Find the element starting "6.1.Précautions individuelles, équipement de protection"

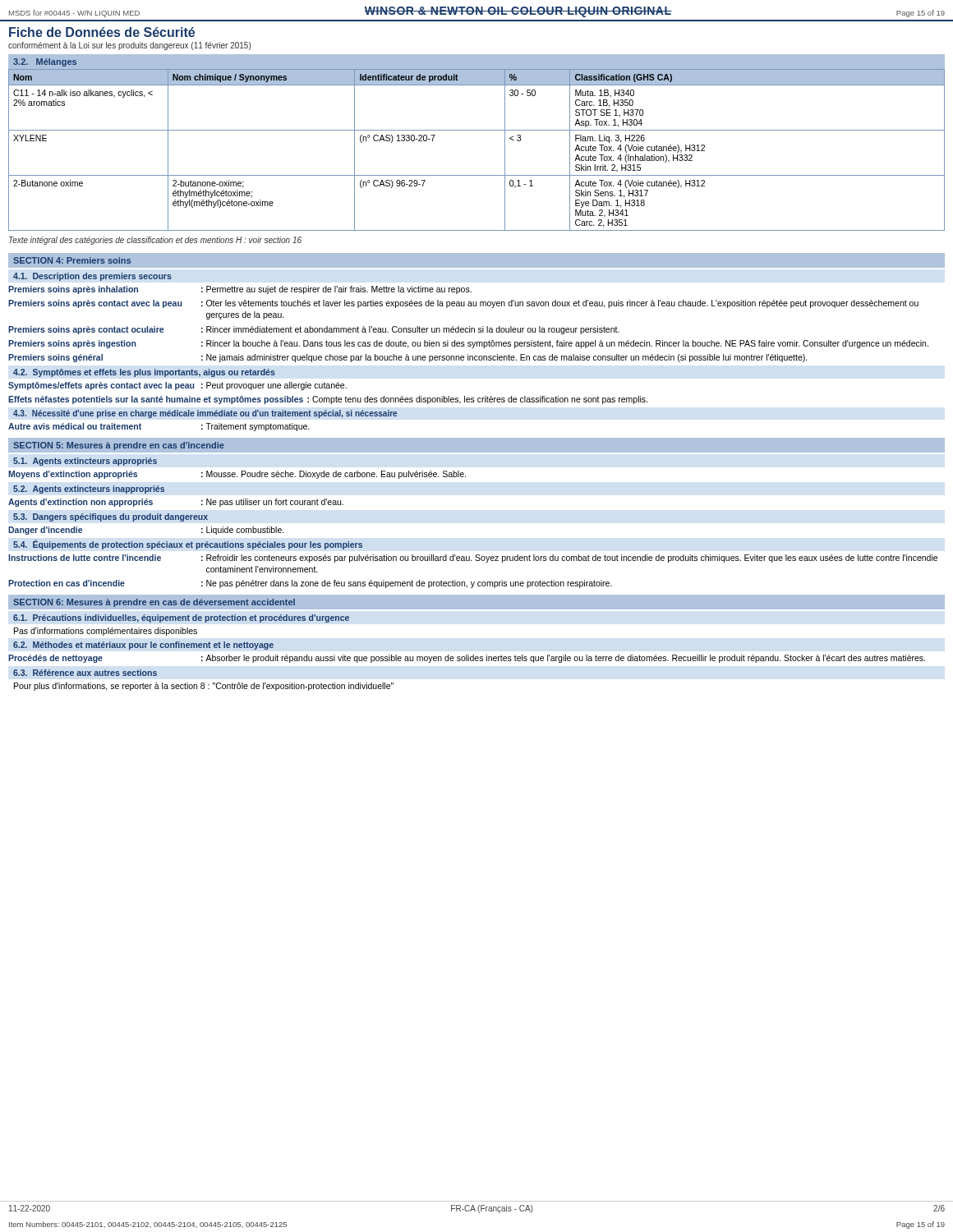[181, 617]
